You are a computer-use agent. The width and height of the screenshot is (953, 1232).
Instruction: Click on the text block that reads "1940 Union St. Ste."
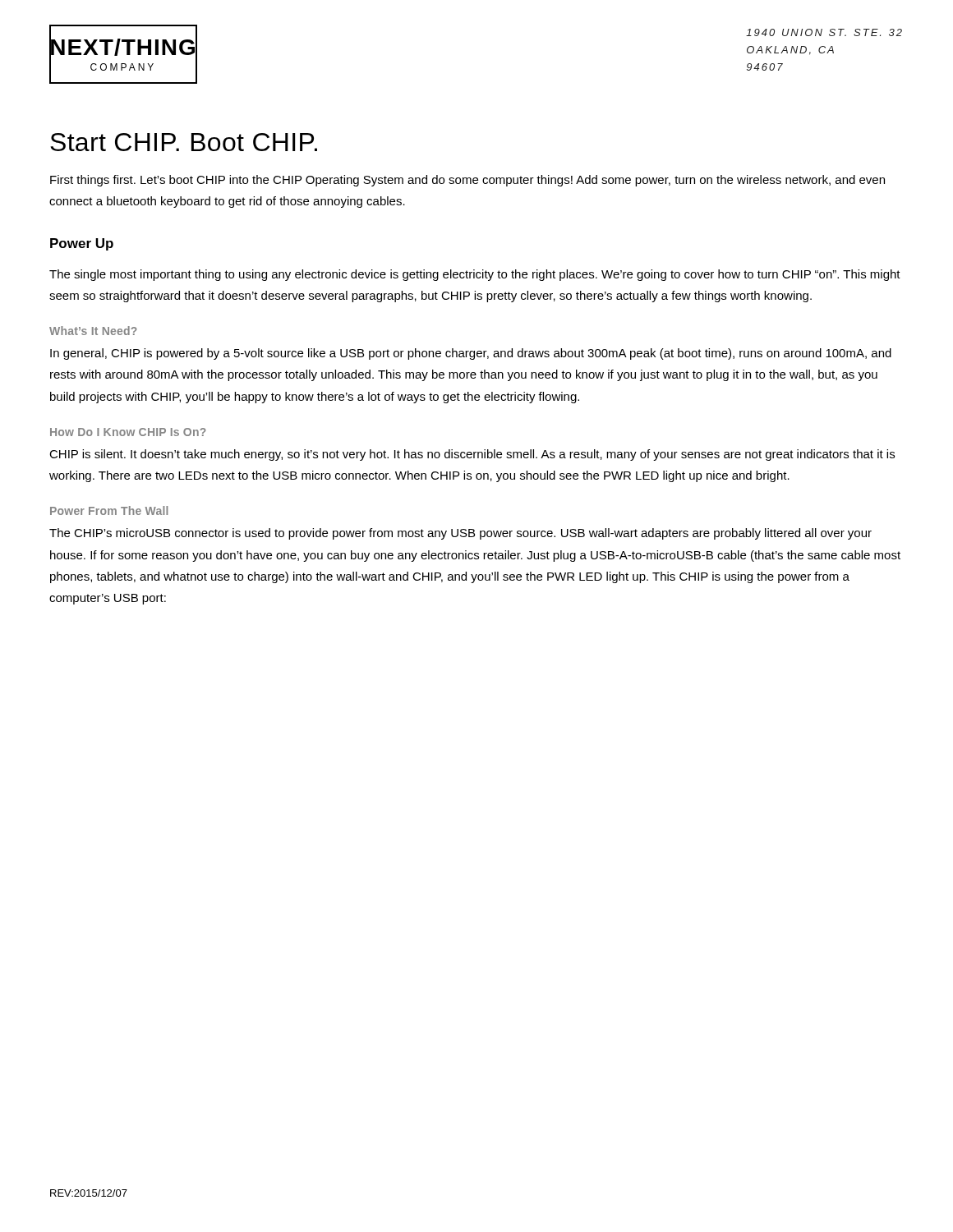point(825,50)
